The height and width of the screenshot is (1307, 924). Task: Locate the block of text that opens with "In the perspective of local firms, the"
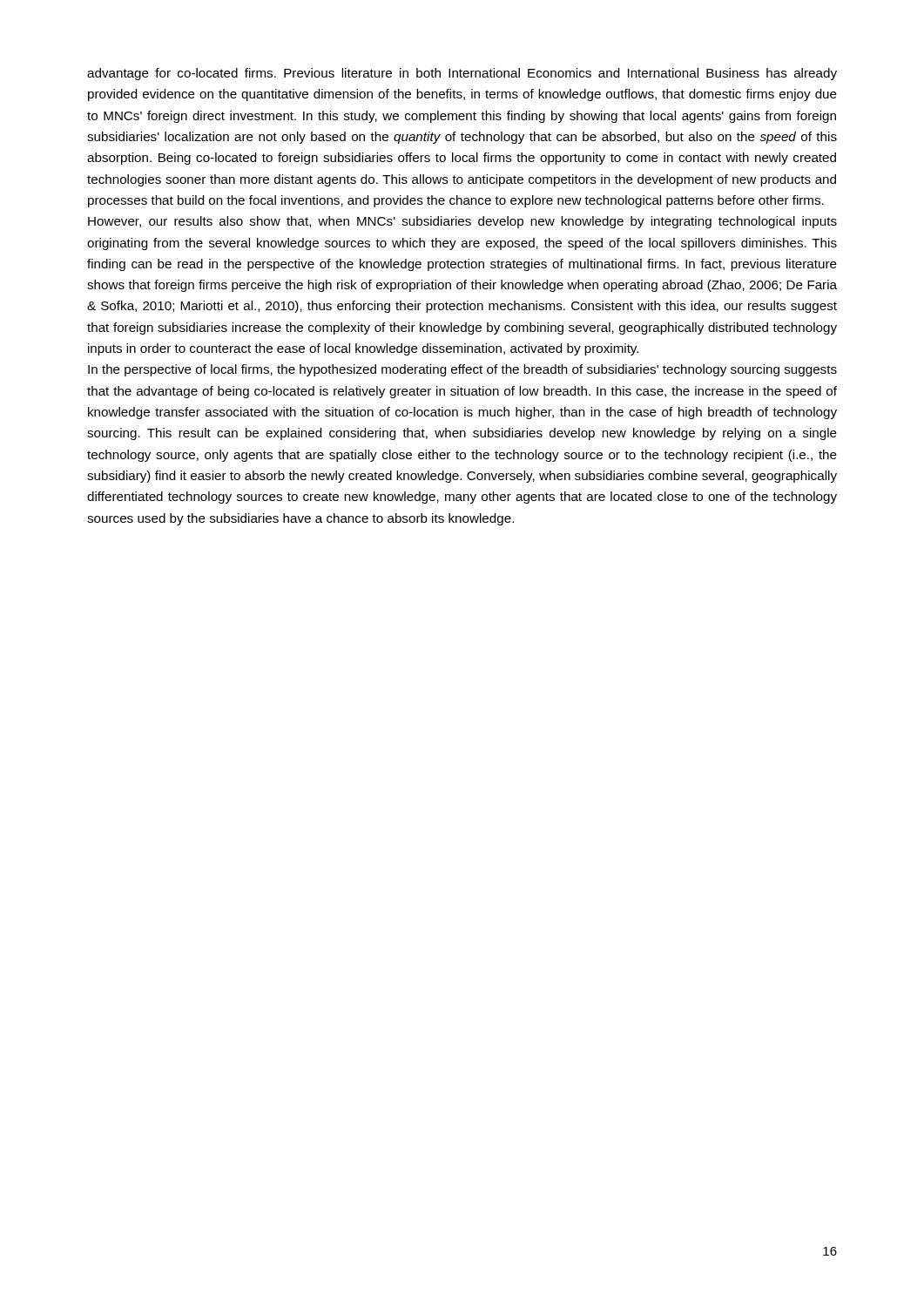(462, 443)
